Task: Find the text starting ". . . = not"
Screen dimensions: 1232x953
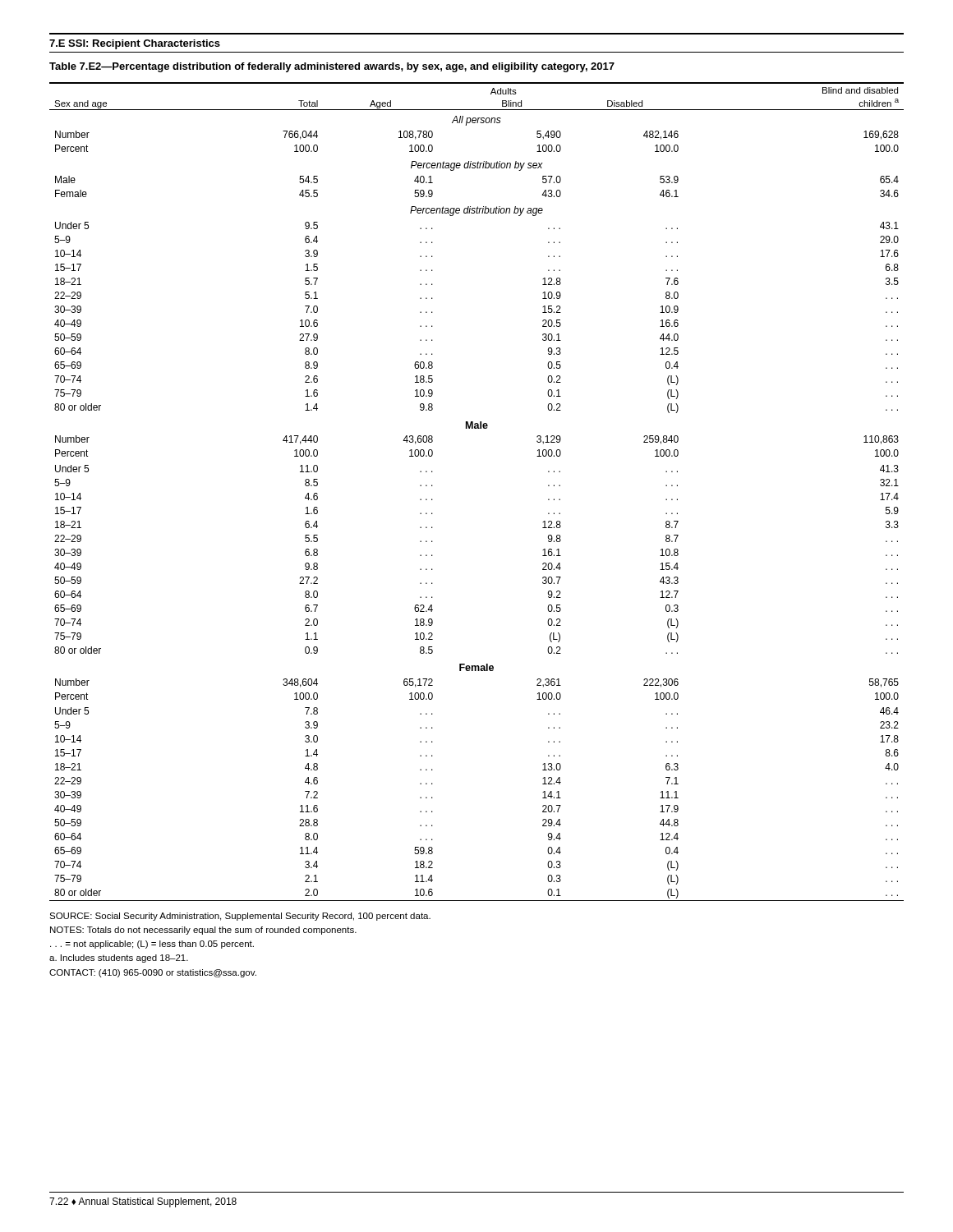Action: [152, 944]
